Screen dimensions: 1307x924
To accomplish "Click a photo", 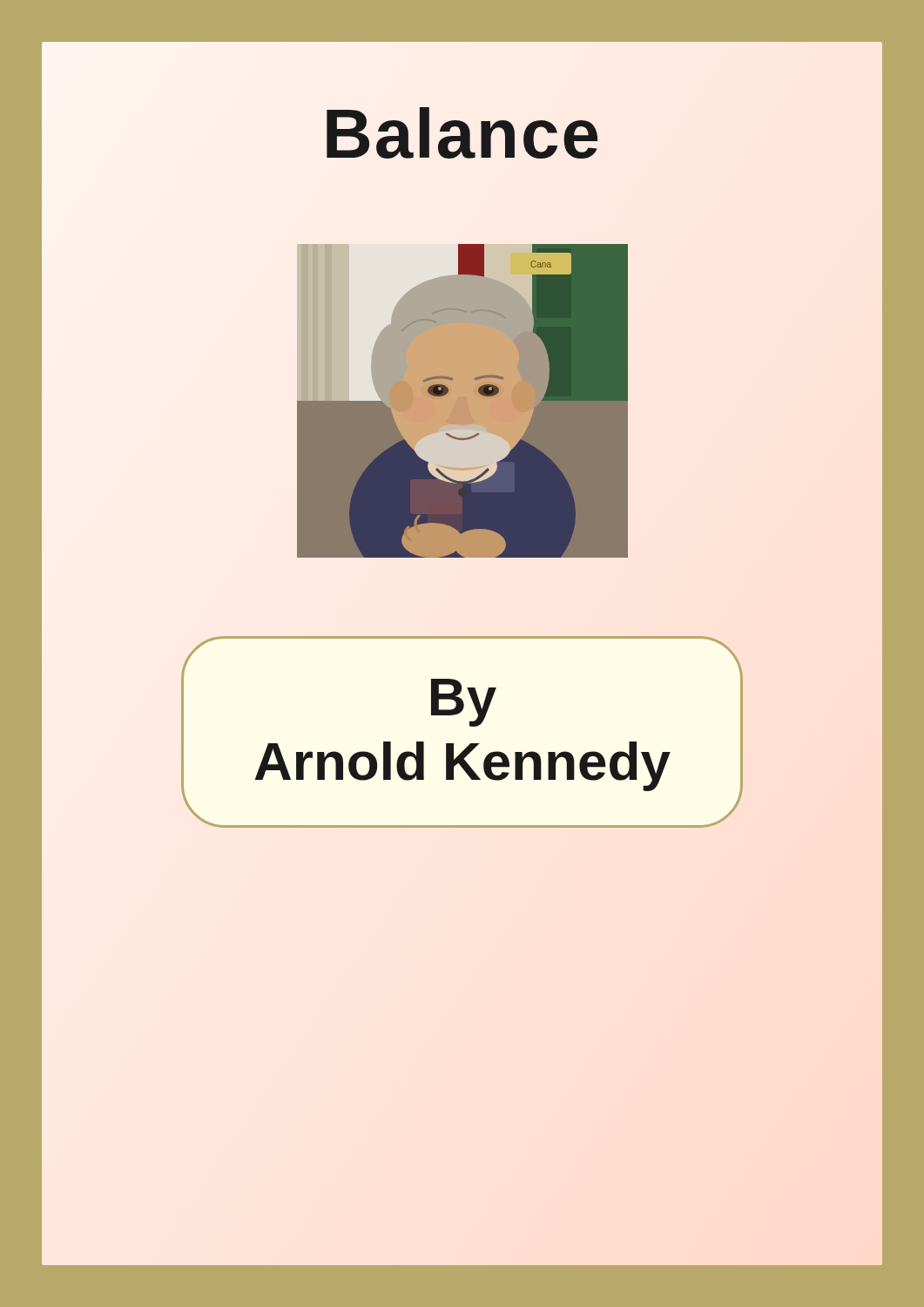I will coord(462,401).
